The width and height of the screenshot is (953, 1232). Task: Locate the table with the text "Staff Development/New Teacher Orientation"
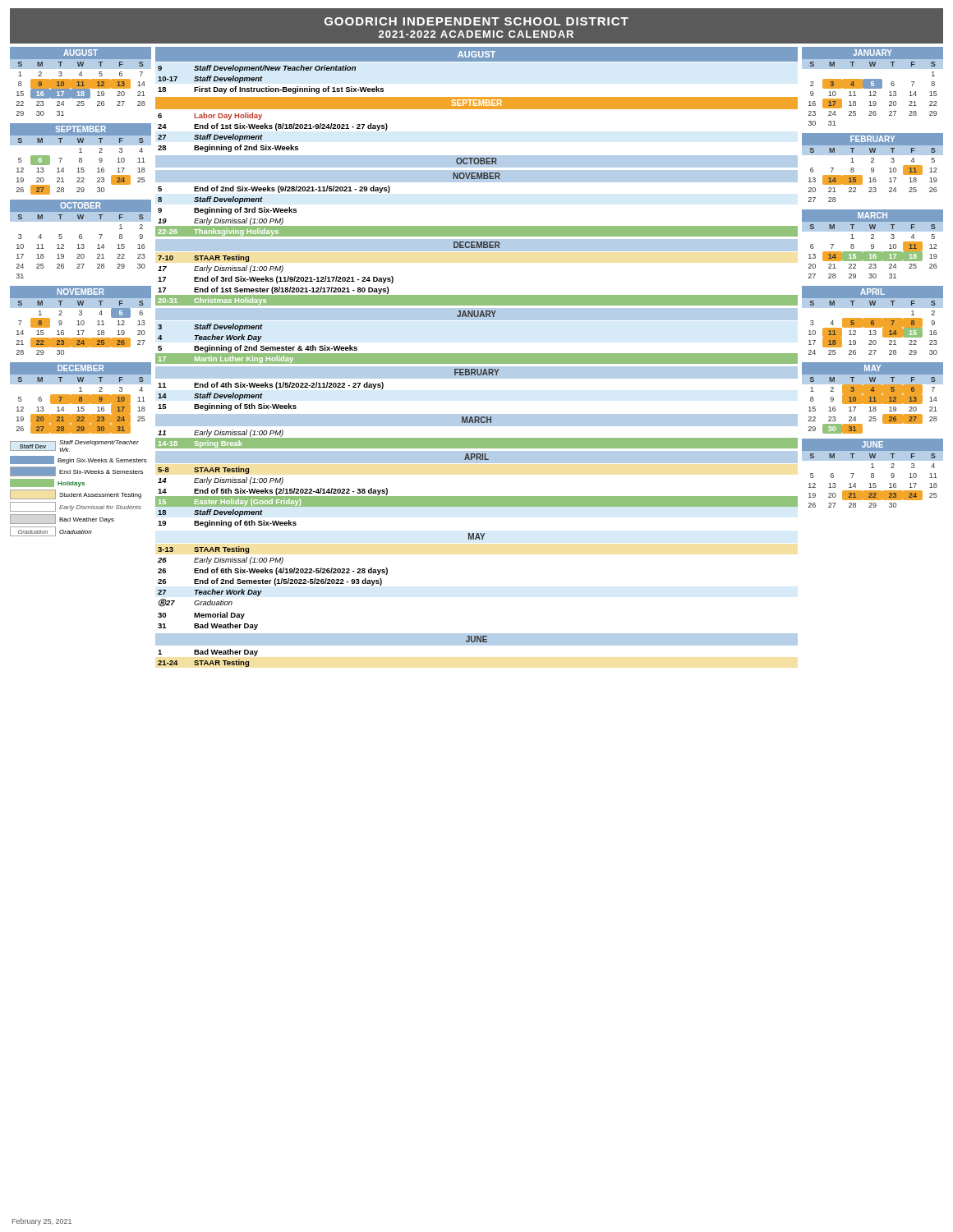click(x=476, y=78)
